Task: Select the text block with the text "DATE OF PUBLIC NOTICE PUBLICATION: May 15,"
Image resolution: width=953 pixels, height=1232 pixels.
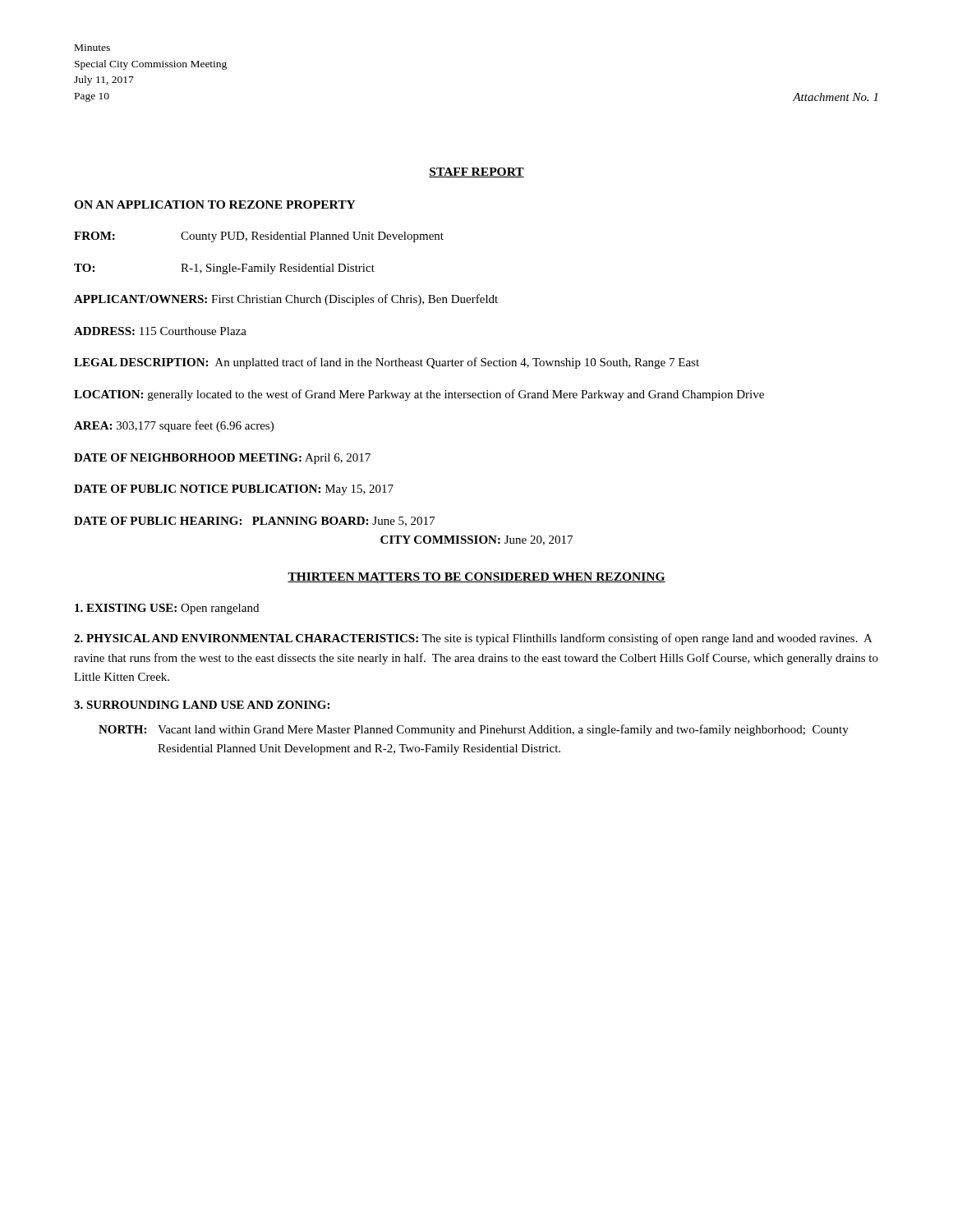Action: [x=234, y=489]
